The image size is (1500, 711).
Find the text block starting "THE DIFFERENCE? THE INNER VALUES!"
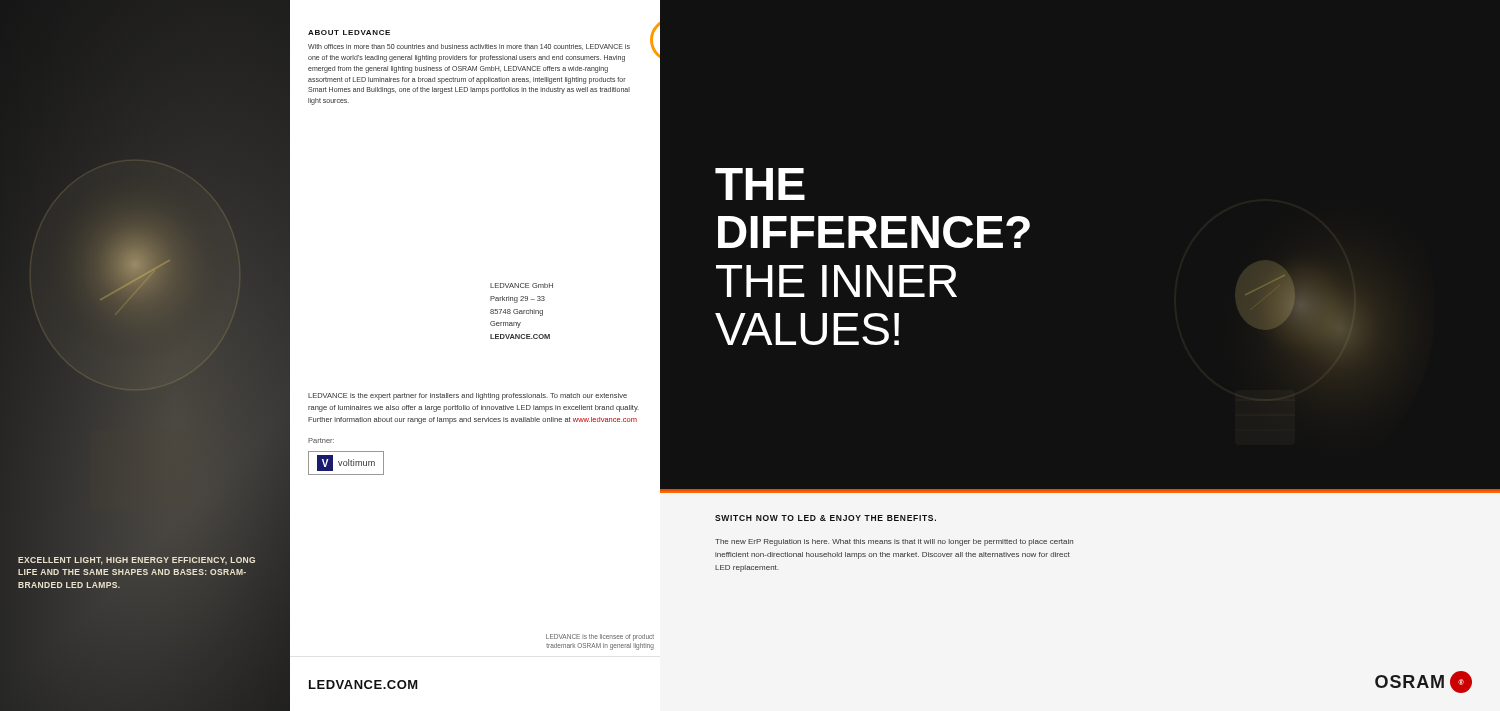click(905, 257)
